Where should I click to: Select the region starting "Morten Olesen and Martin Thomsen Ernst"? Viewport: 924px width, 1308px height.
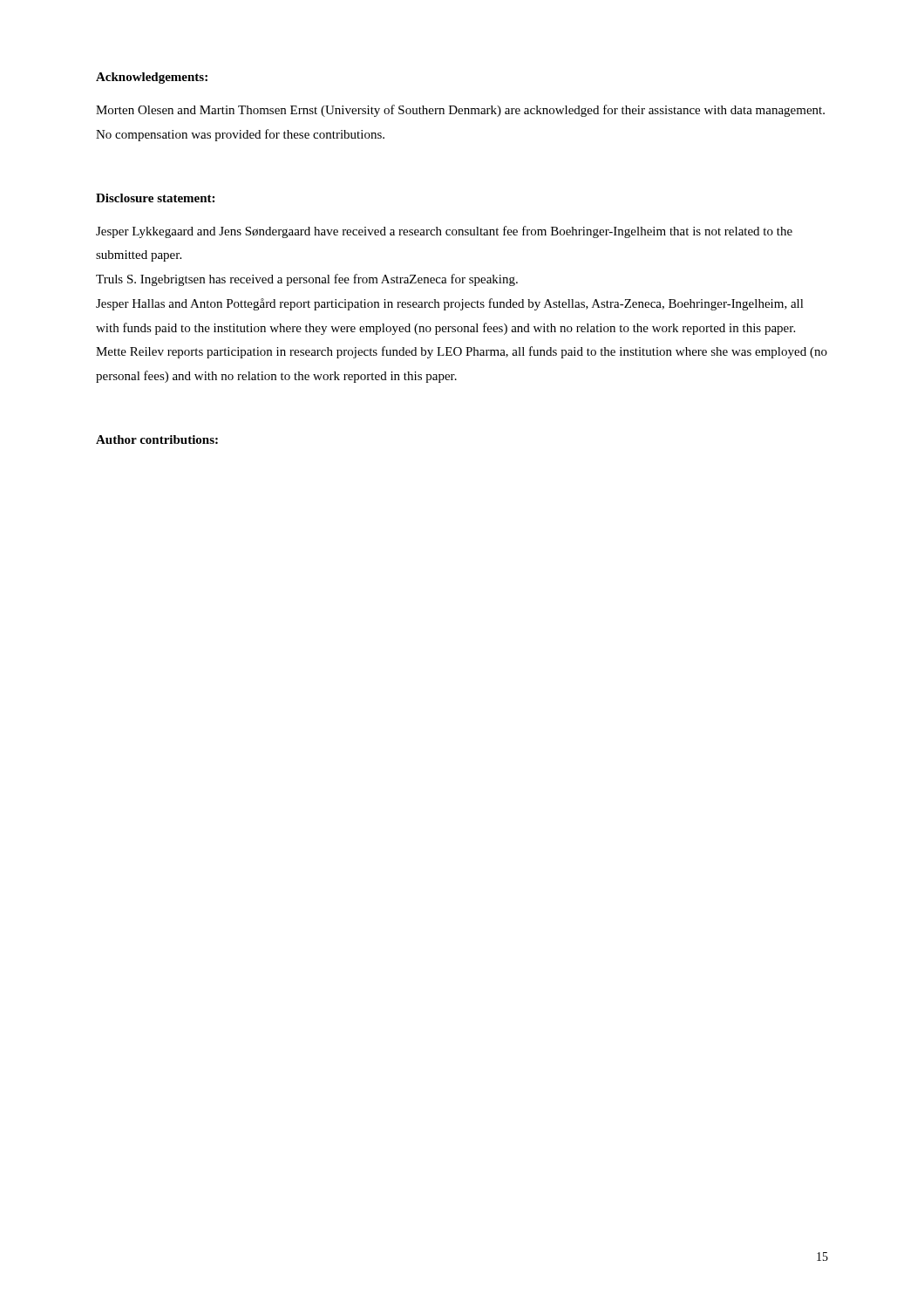461,122
